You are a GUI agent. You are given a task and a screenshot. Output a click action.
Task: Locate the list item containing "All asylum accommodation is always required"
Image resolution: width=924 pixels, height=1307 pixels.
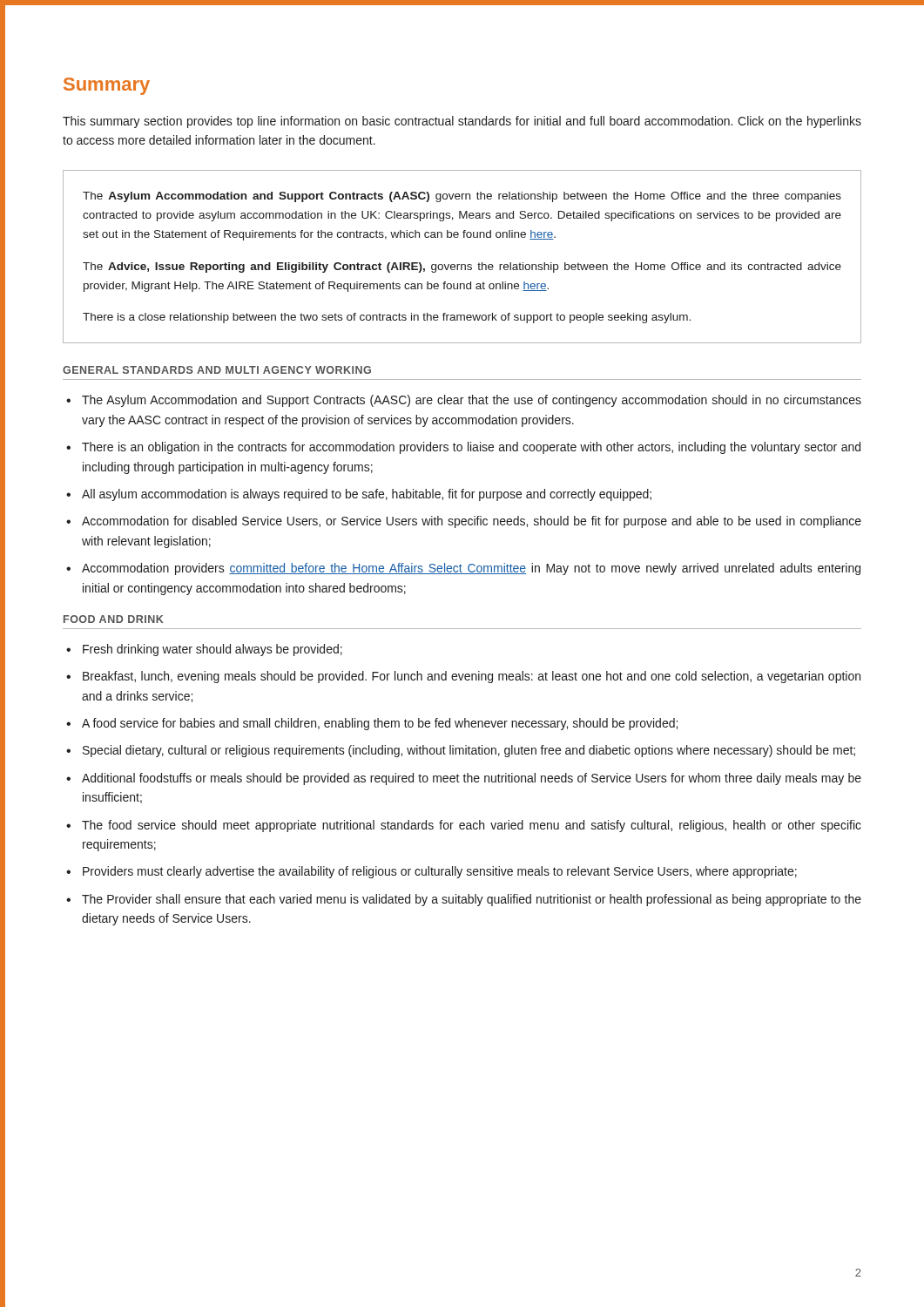point(367,494)
